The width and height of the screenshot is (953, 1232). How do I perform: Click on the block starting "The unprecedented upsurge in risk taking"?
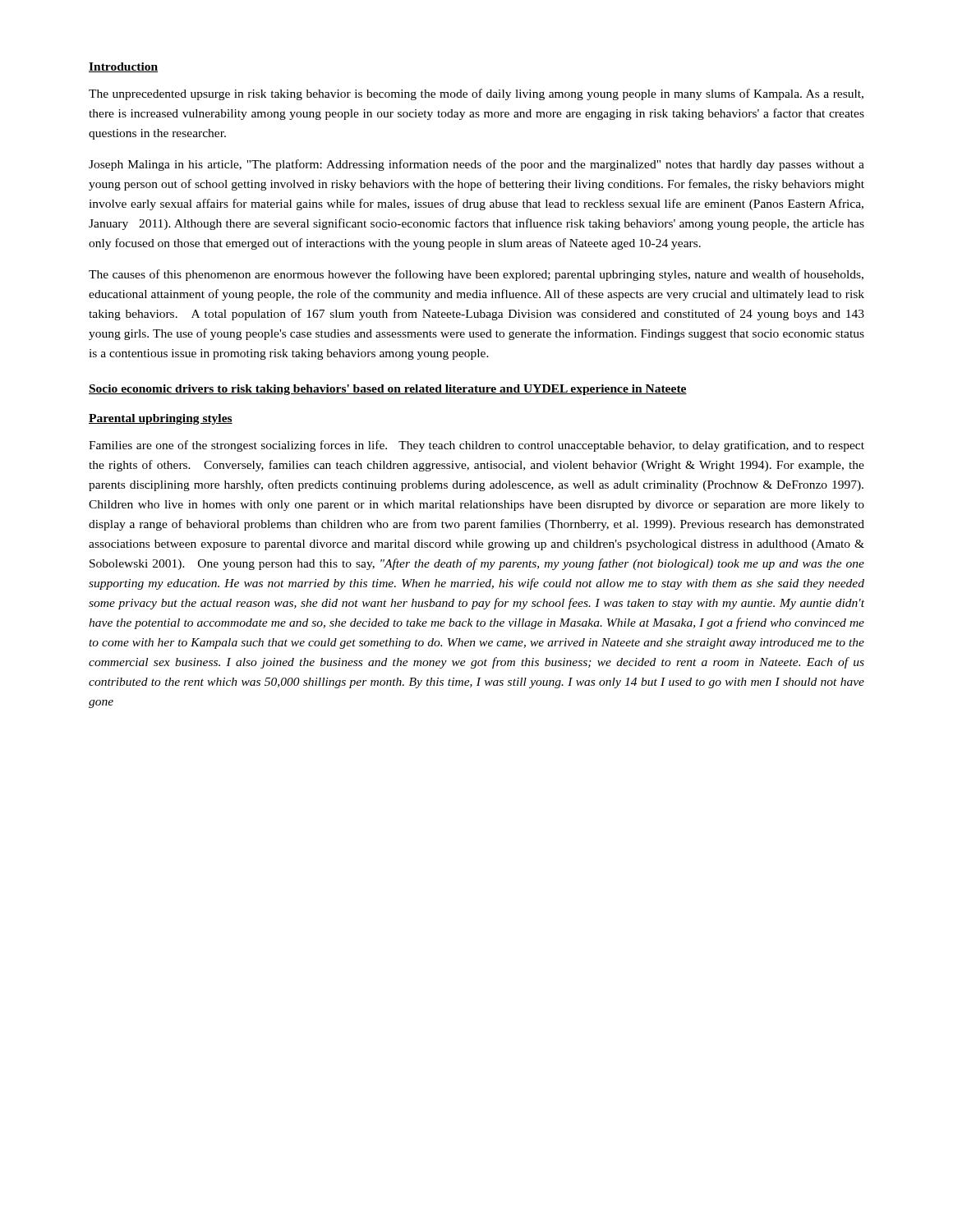pos(476,113)
